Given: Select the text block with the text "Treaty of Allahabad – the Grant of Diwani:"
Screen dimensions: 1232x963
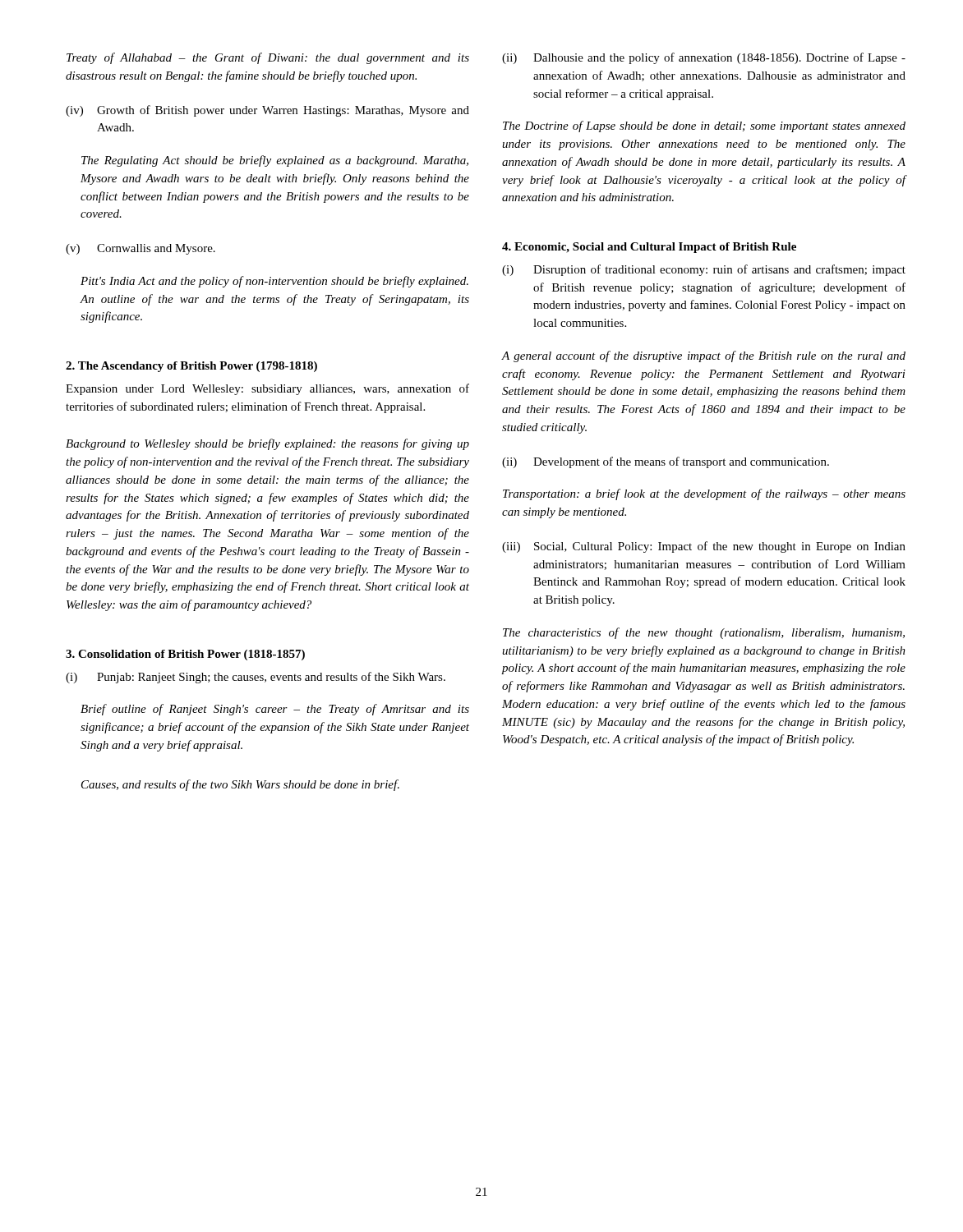Looking at the screenshot, I should point(267,67).
